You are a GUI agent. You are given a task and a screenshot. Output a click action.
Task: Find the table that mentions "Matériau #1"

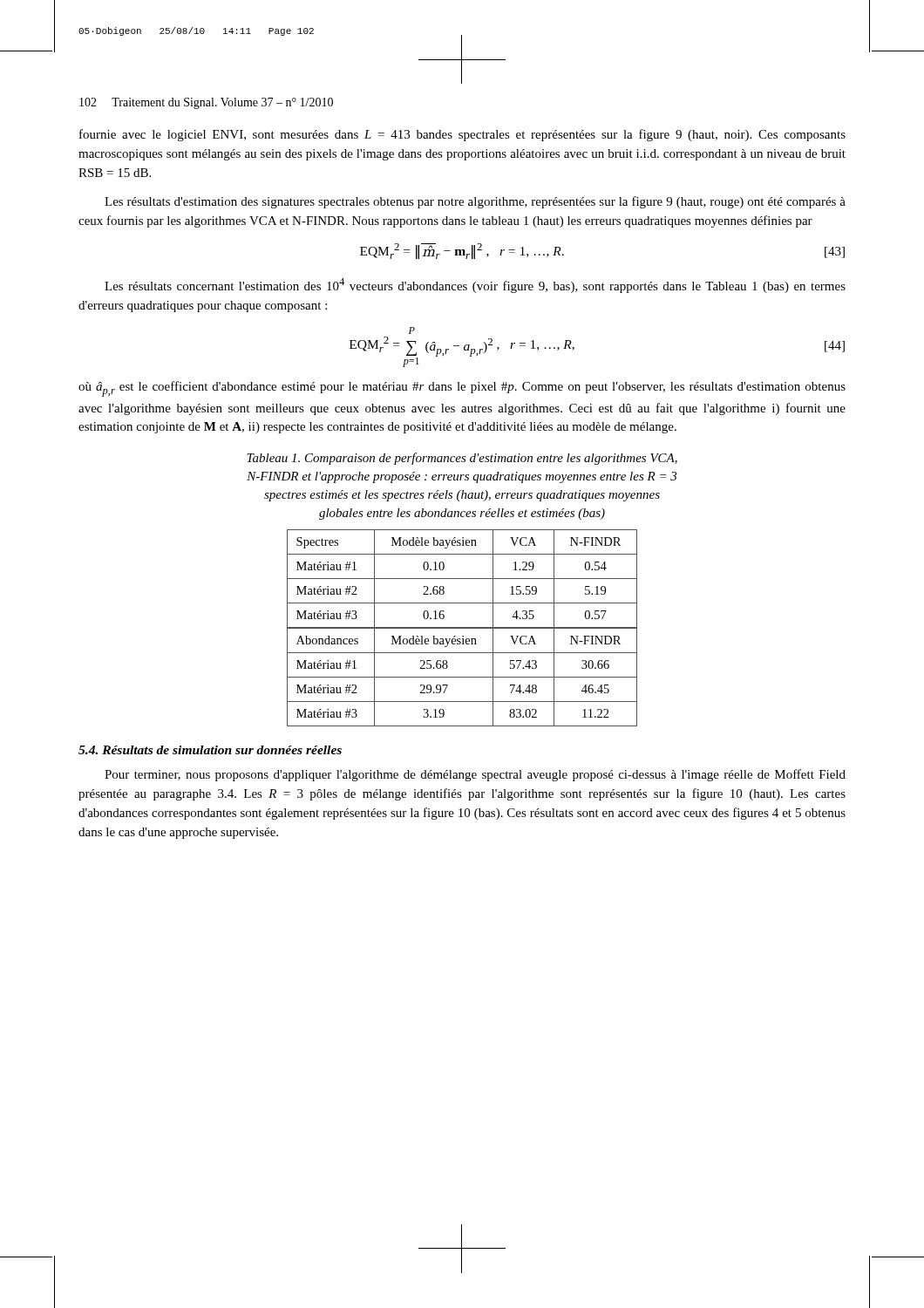pyautogui.click(x=462, y=628)
